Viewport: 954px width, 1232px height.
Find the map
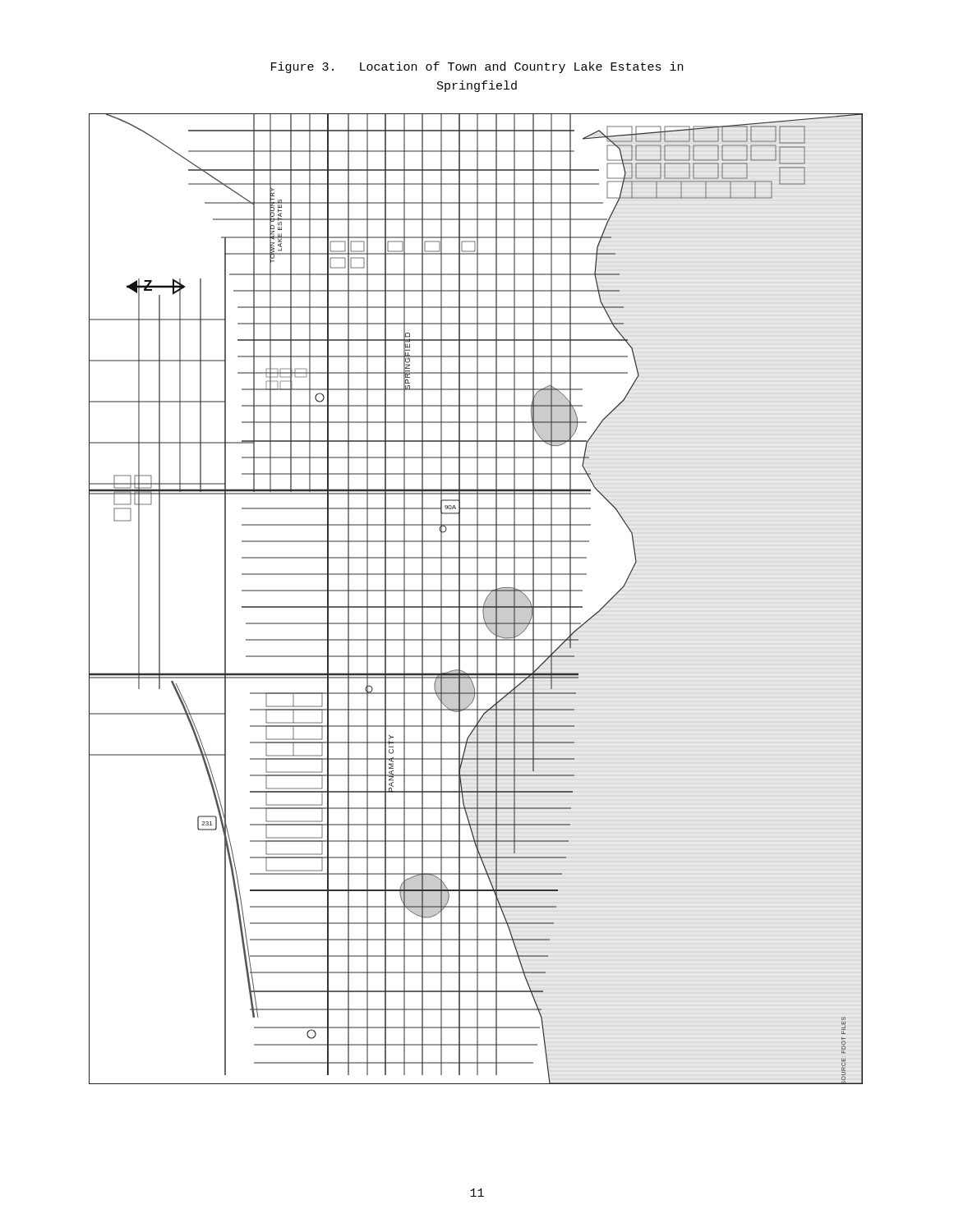tap(476, 599)
